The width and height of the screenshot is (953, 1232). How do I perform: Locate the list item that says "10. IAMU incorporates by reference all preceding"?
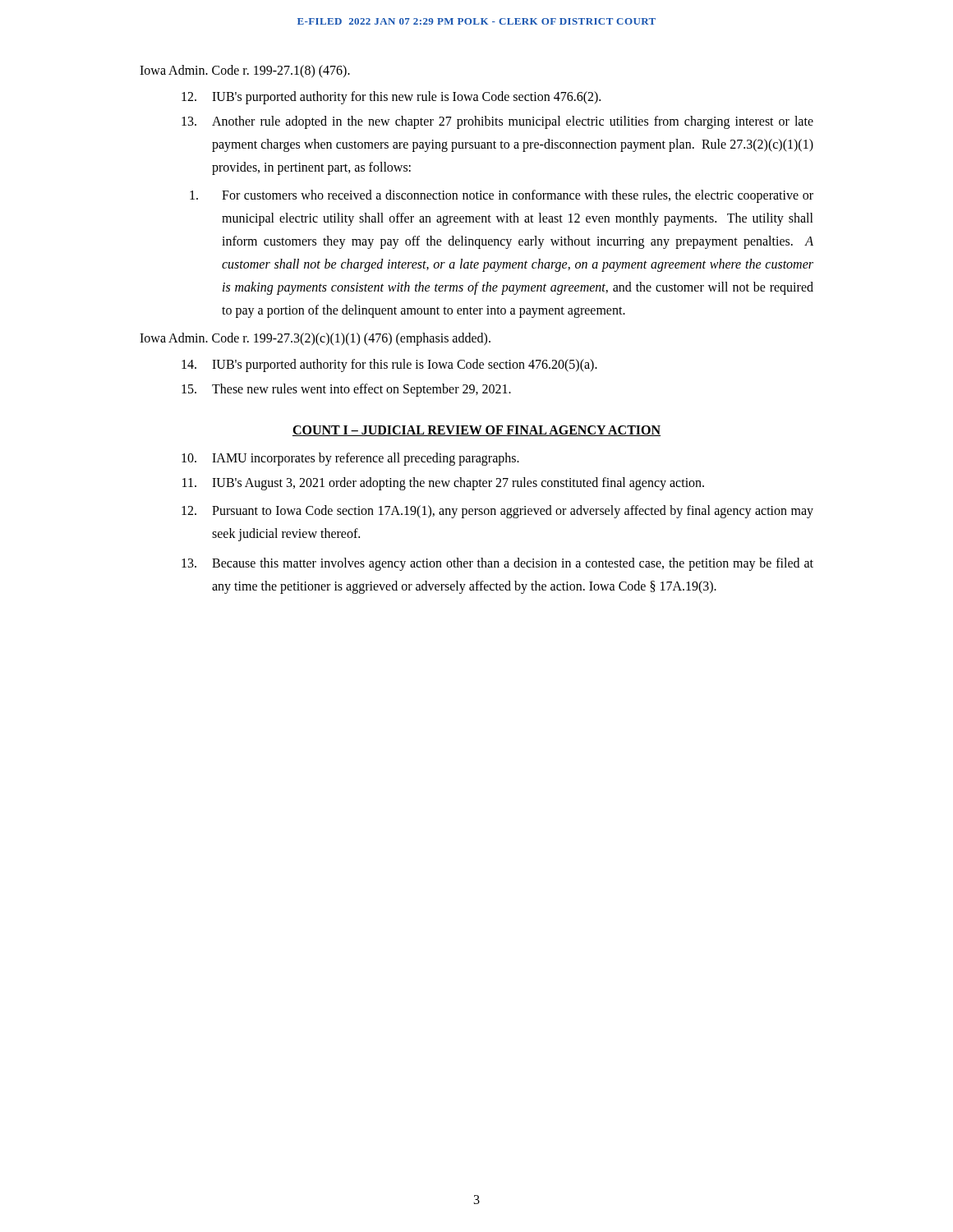click(476, 458)
